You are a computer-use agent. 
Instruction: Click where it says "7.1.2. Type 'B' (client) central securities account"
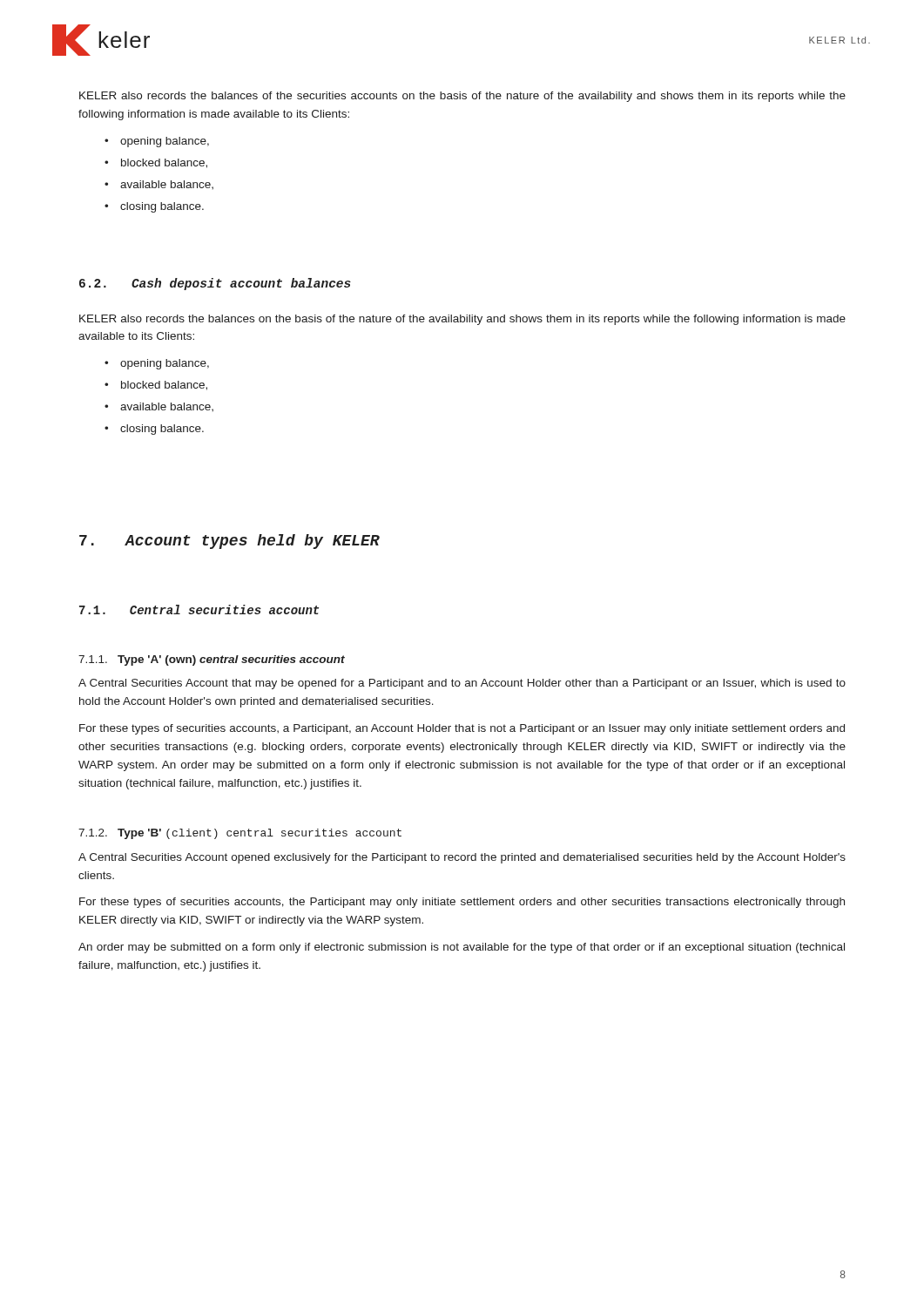(x=240, y=833)
